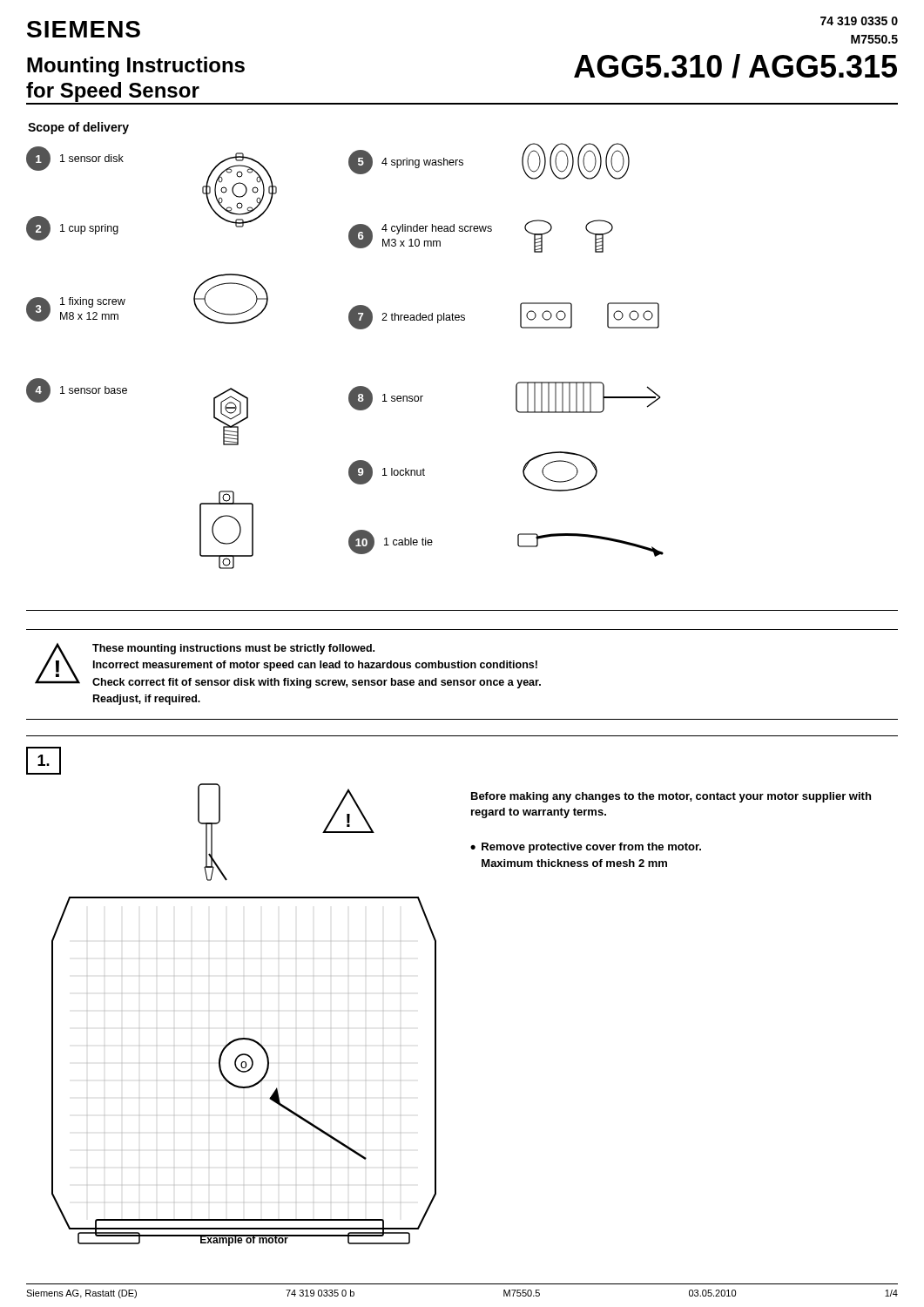Find the element starting "8 1 sensor"
924x1307 pixels.
click(509, 398)
